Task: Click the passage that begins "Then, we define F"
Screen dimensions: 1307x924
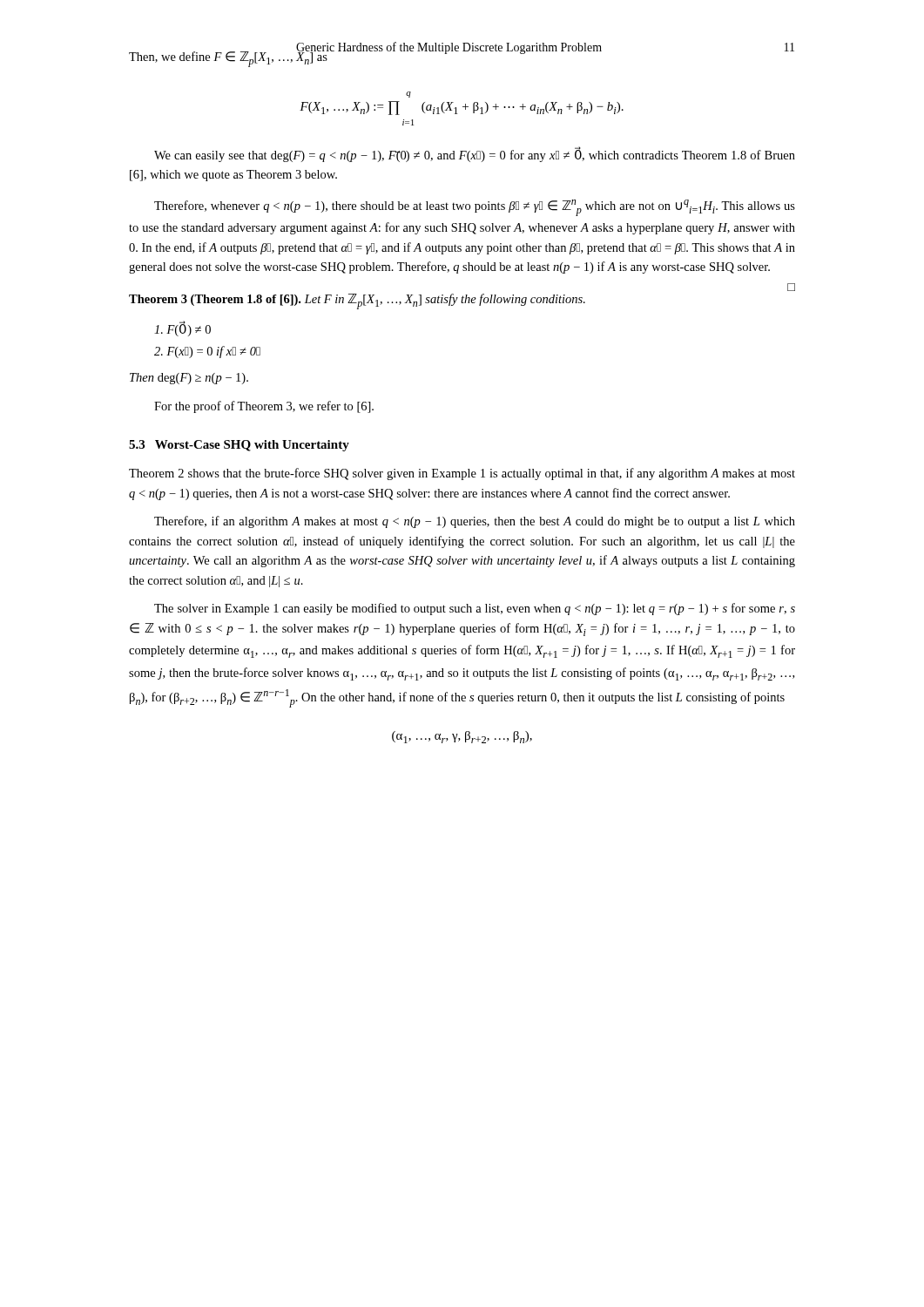Action: click(462, 58)
